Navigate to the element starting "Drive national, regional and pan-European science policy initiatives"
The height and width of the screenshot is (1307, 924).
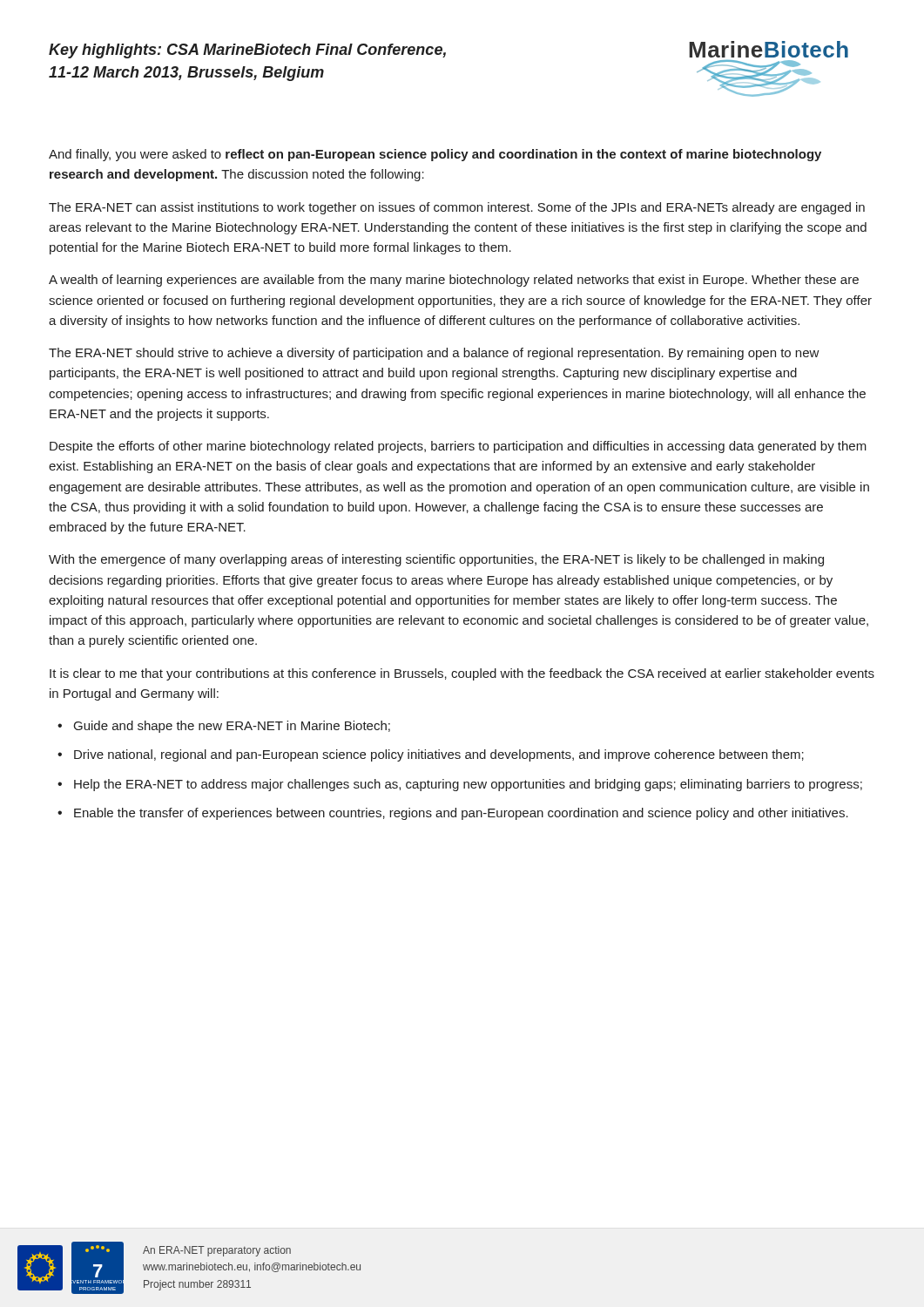[439, 754]
